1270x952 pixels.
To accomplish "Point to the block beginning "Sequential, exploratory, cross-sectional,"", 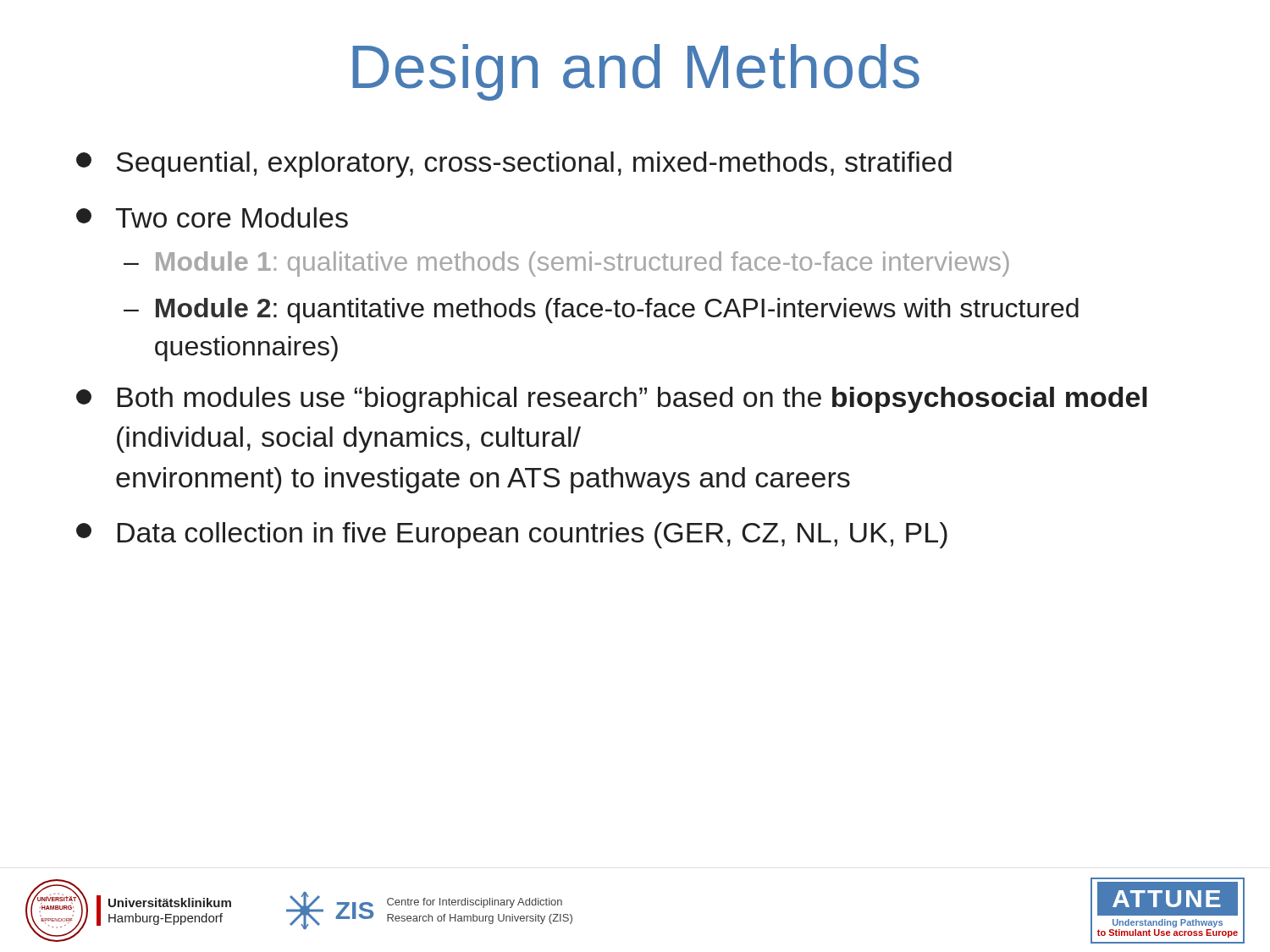I will click(635, 162).
